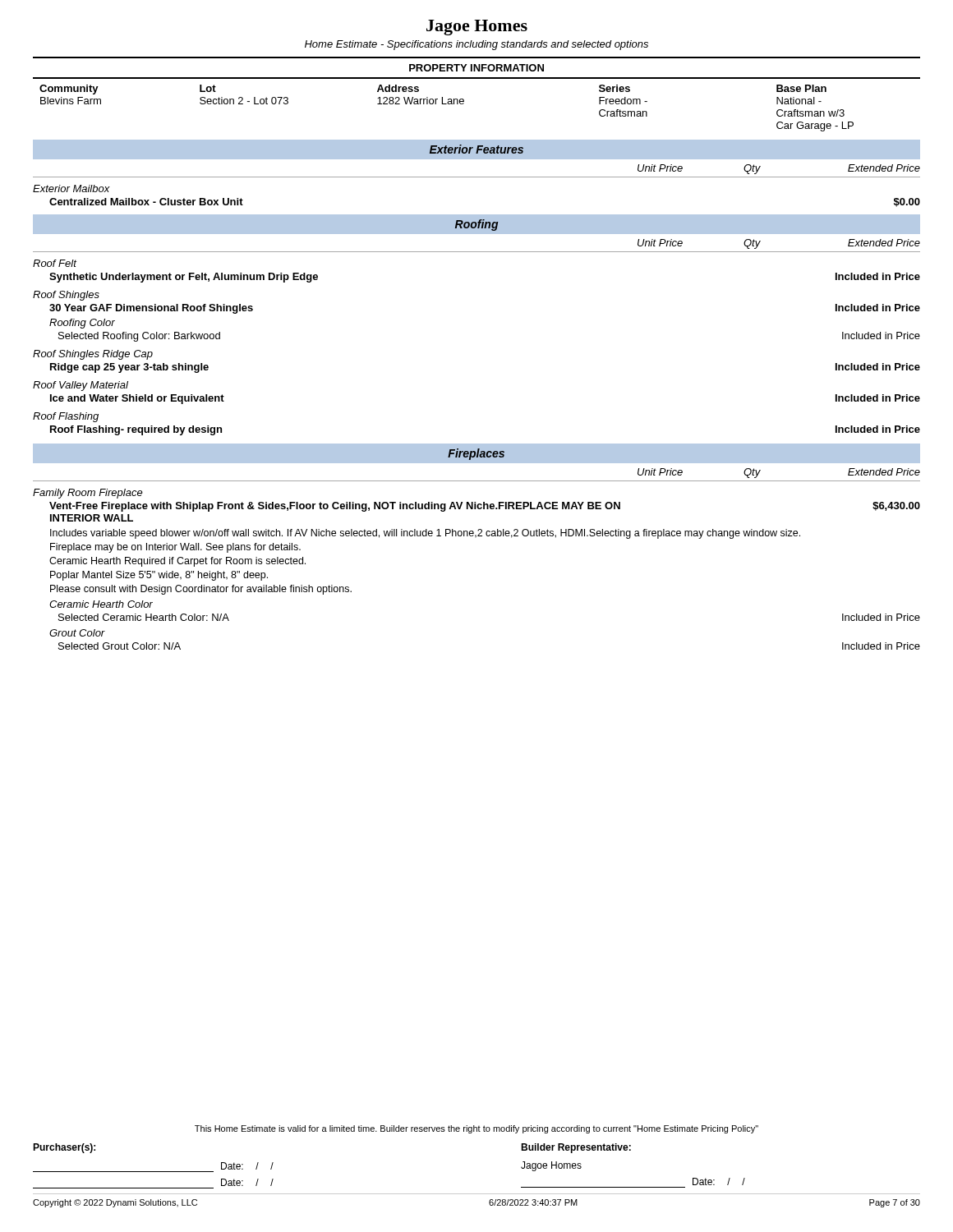953x1232 pixels.
Task: Locate the text "Ceramic Hearth Color"
Action: click(101, 604)
